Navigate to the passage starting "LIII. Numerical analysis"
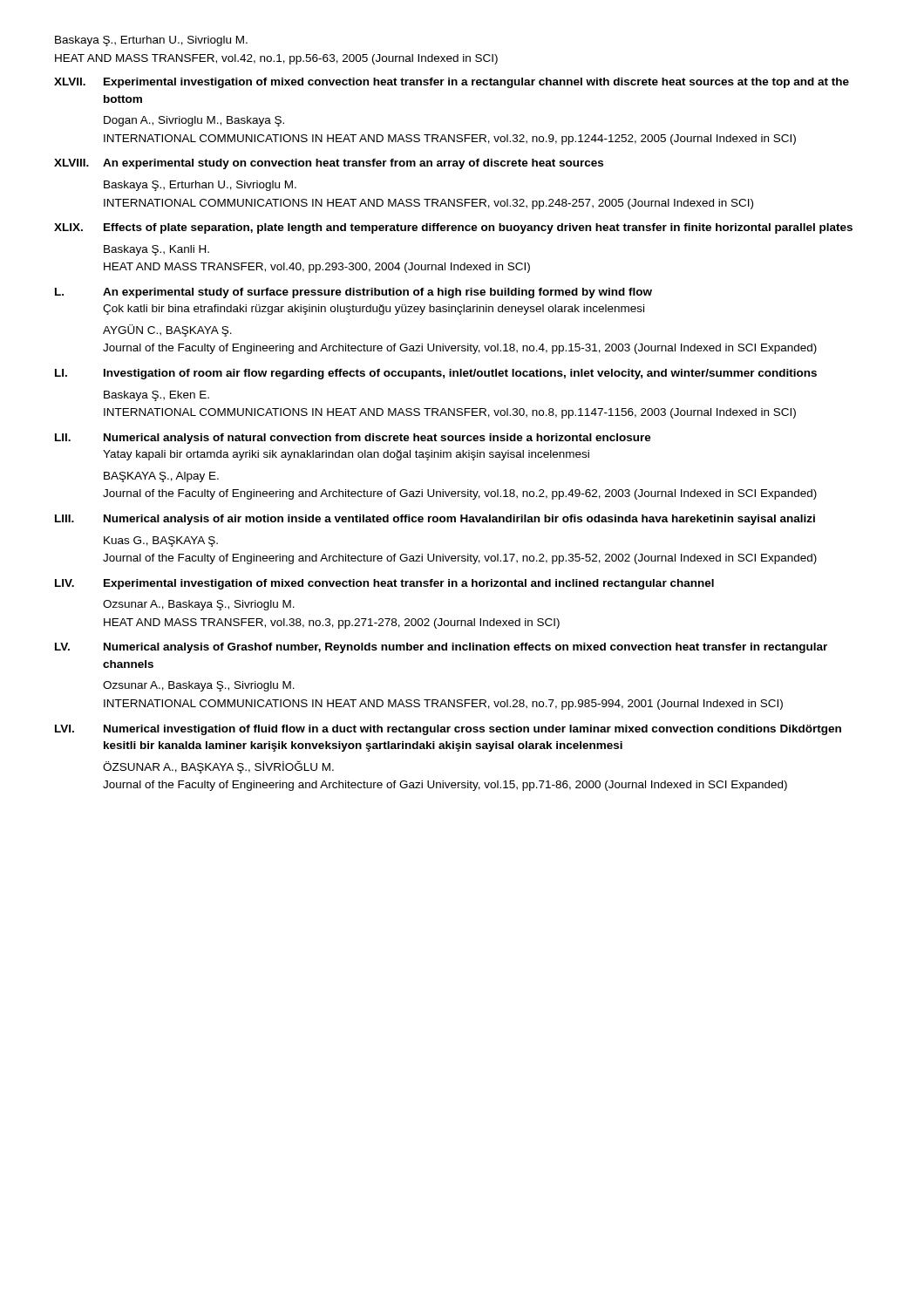The height and width of the screenshot is (1308, 924). point(435,519)
